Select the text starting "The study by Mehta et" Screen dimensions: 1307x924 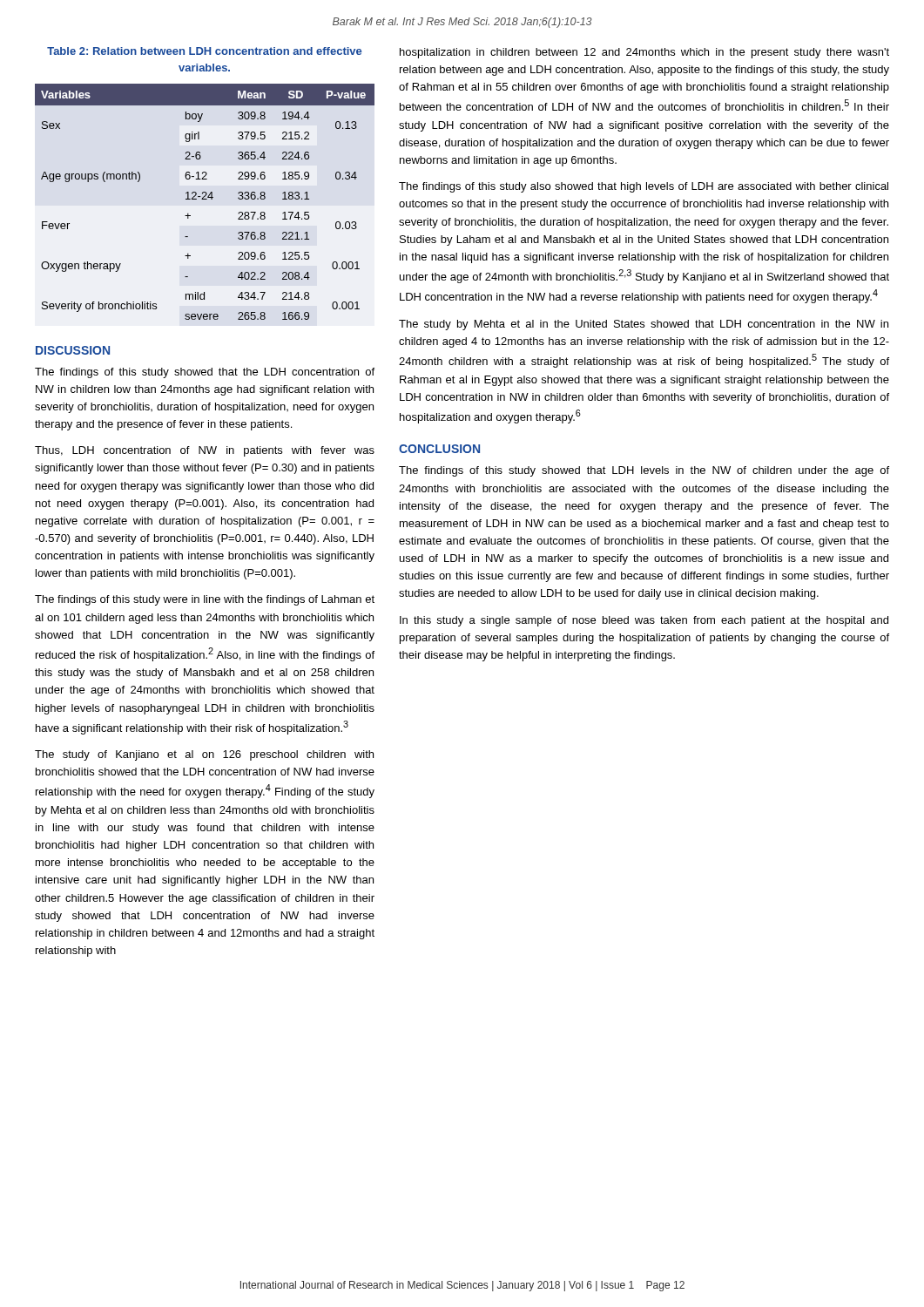pos(644,370)
